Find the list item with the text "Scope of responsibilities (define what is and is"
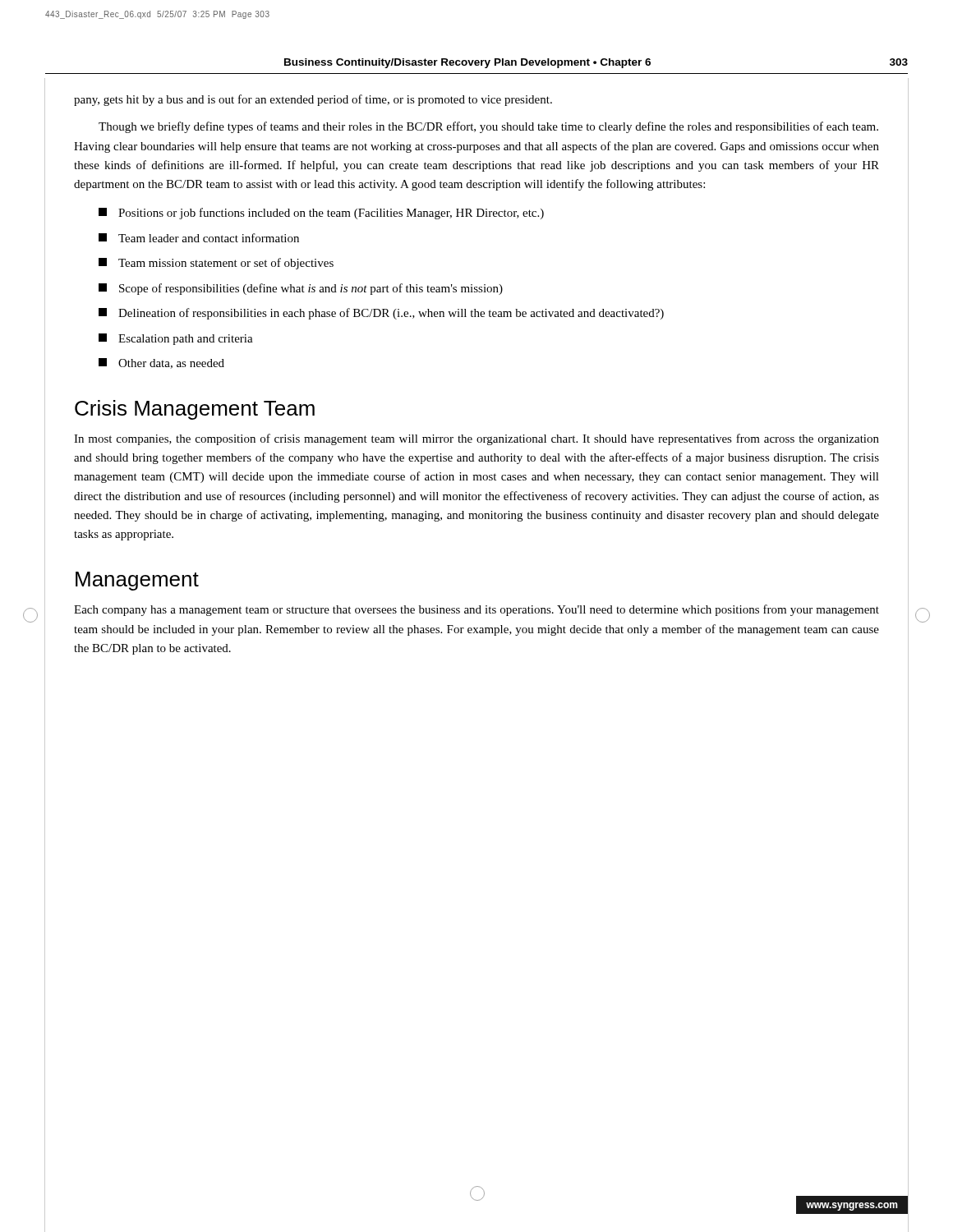Image resolution: width=953 pixels, height=1232 pixels. coord(489,288)
